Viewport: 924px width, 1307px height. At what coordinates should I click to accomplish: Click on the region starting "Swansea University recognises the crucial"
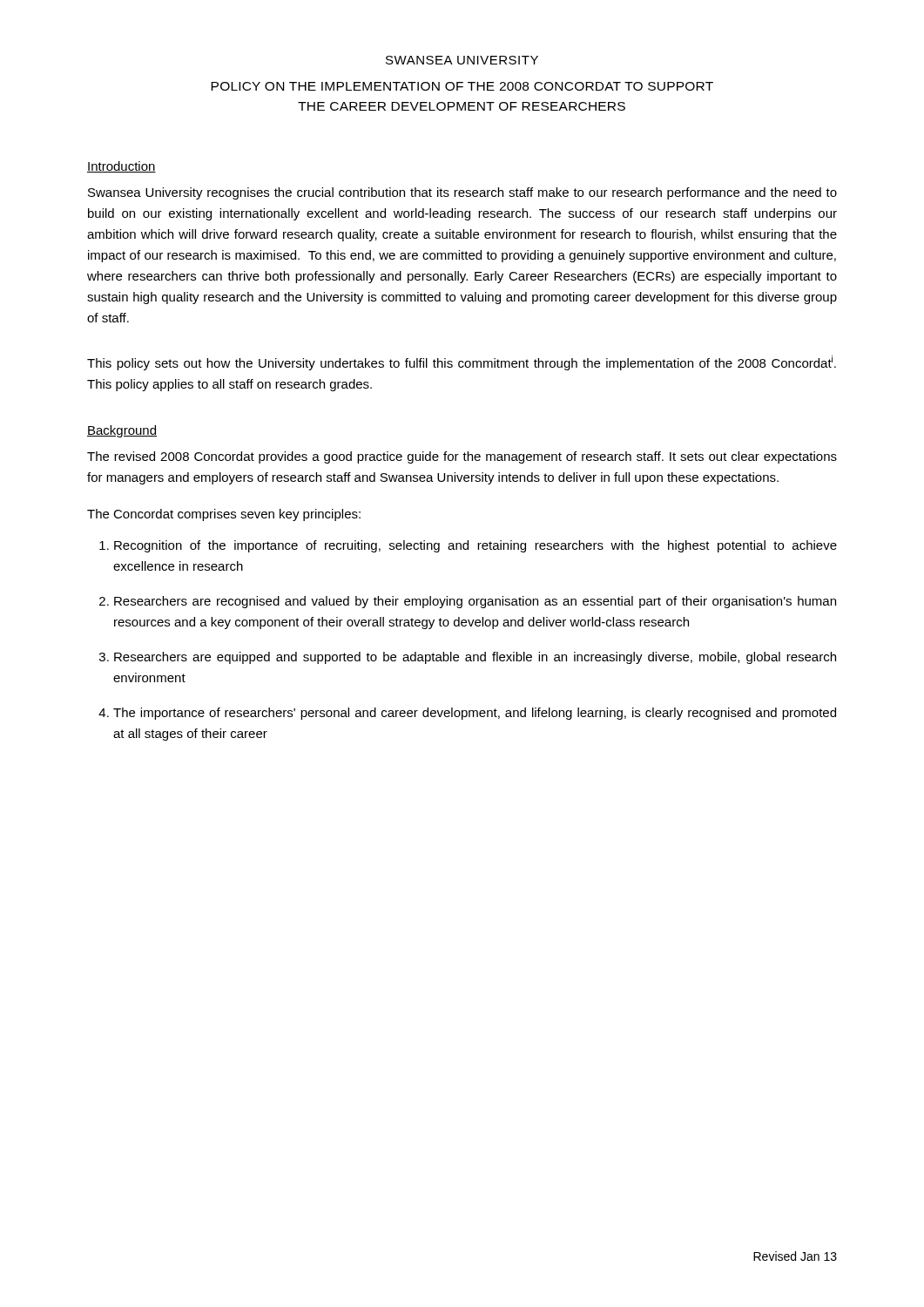tap(462, 254)
